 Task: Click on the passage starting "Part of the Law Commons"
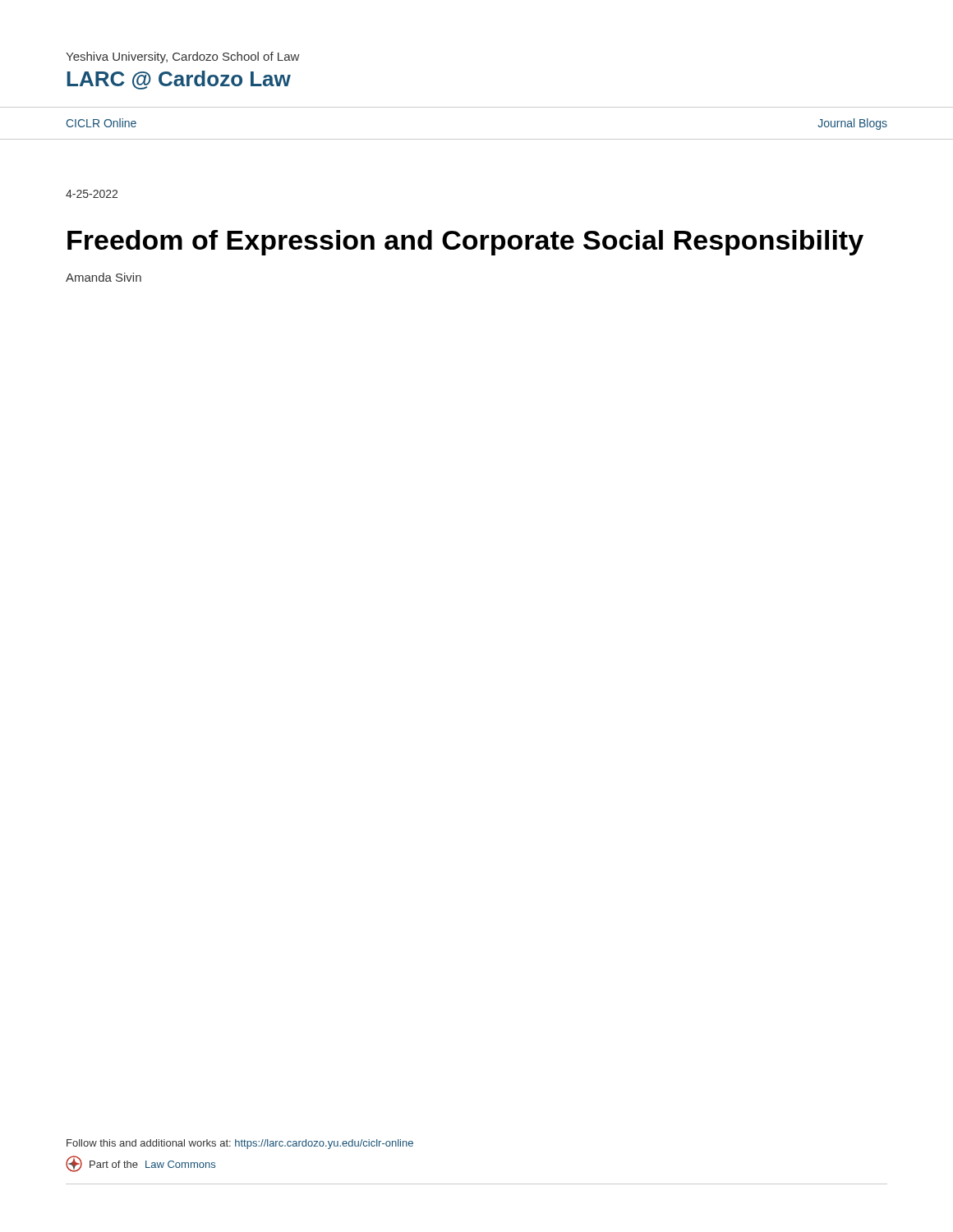(141, 1164)
